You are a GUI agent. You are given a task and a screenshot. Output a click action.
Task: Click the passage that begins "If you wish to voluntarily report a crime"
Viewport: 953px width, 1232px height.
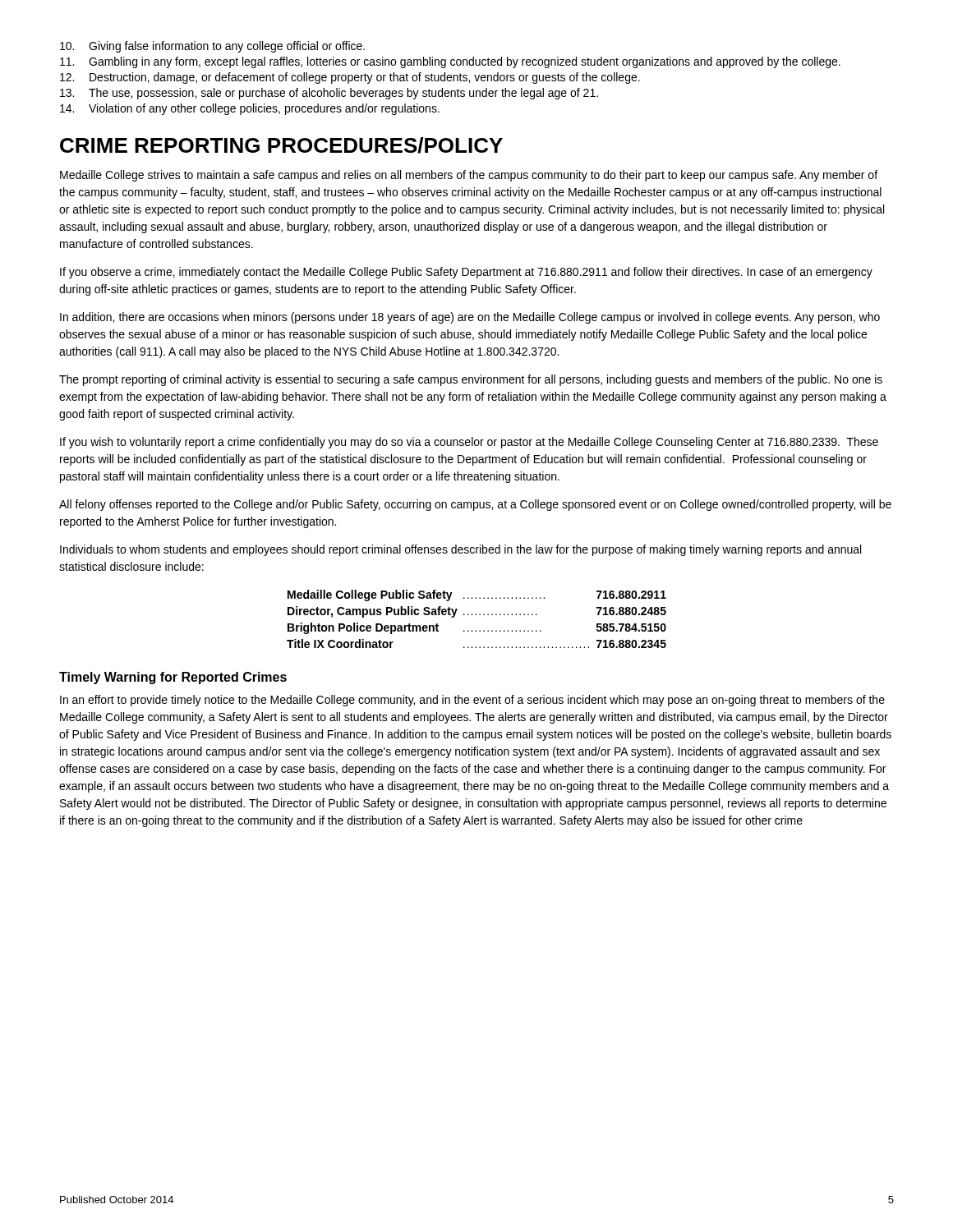469,459
